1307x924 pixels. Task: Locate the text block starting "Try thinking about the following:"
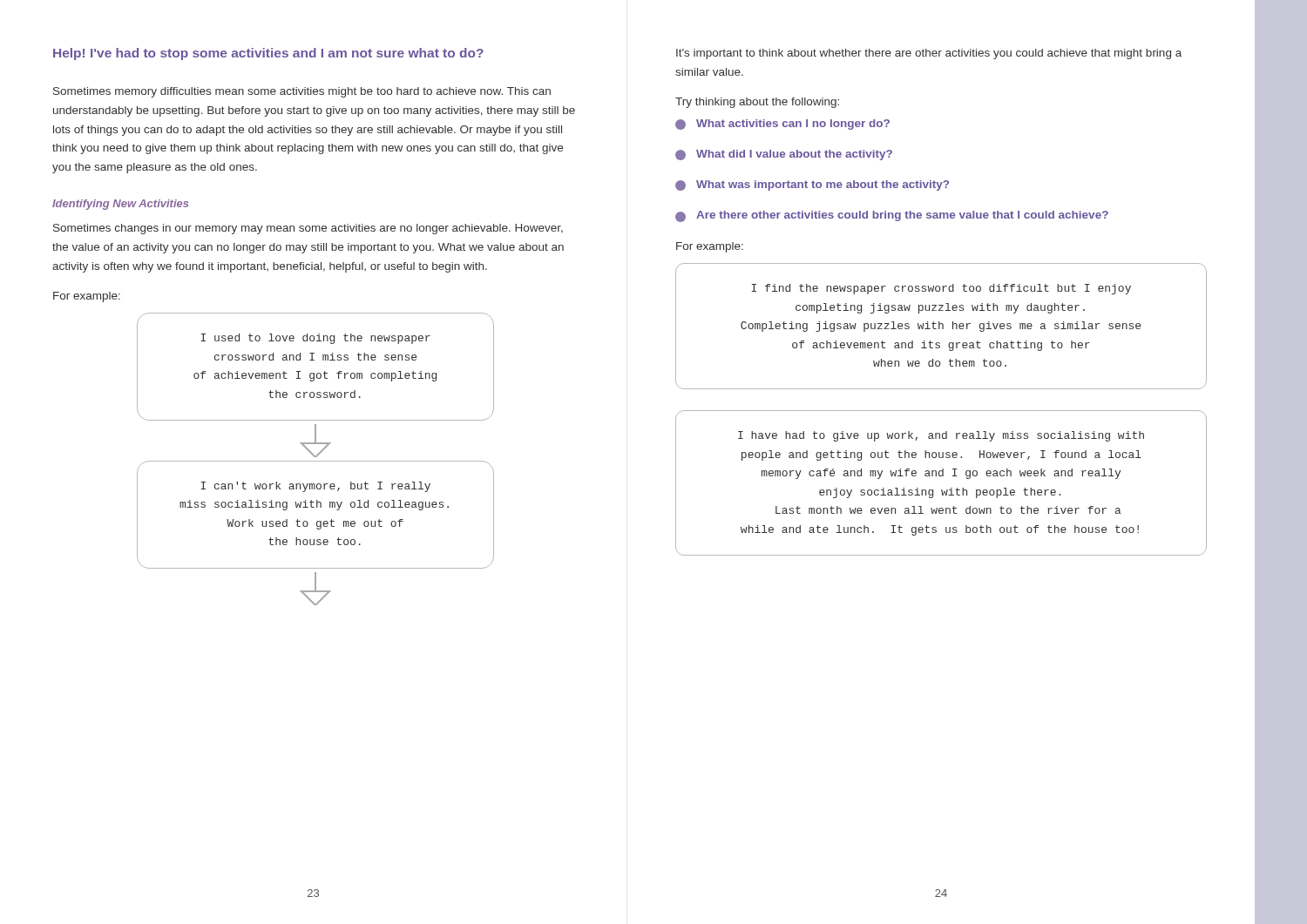758,102
